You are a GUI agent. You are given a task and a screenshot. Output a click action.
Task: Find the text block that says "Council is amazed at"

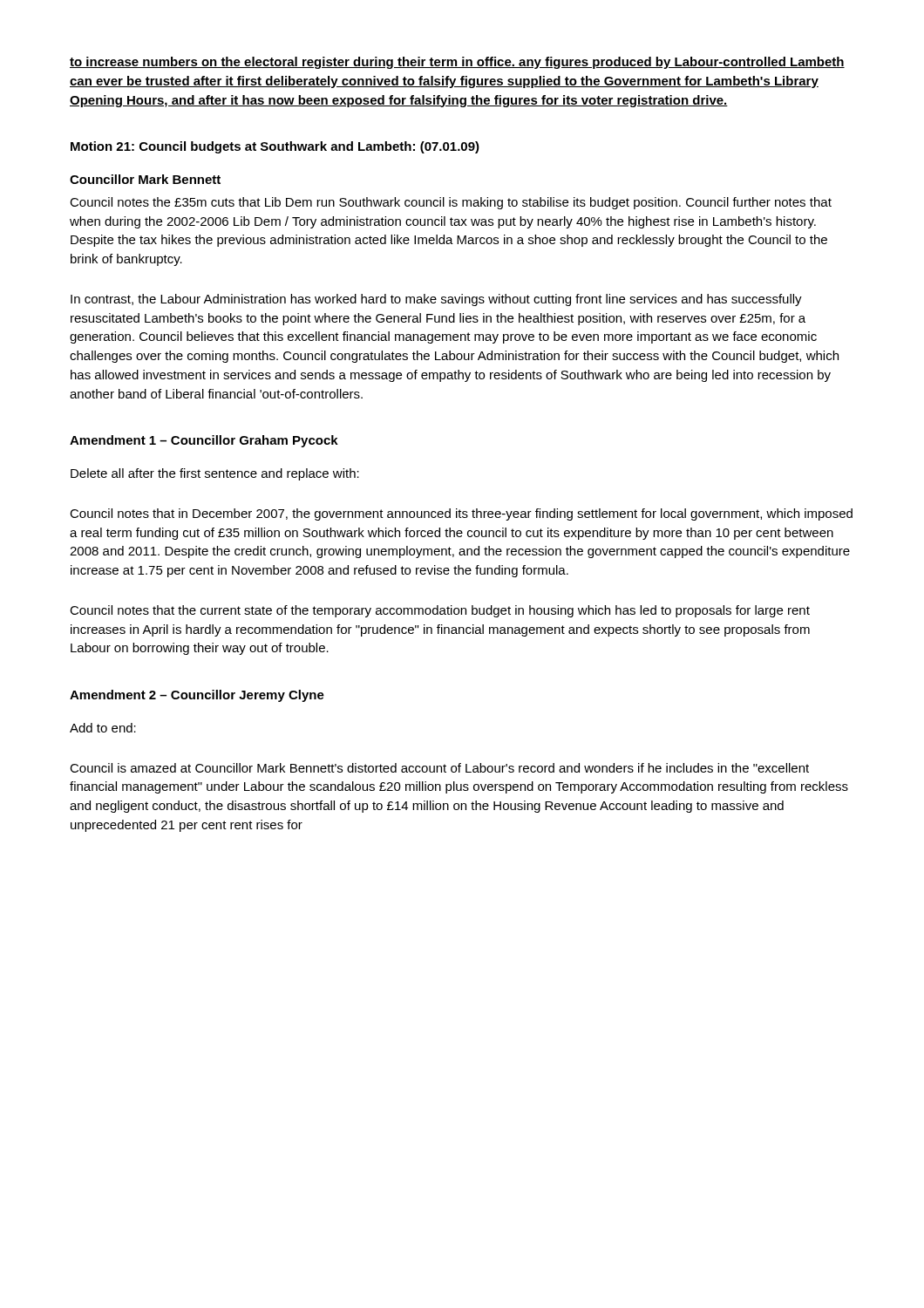click(459, 796)
